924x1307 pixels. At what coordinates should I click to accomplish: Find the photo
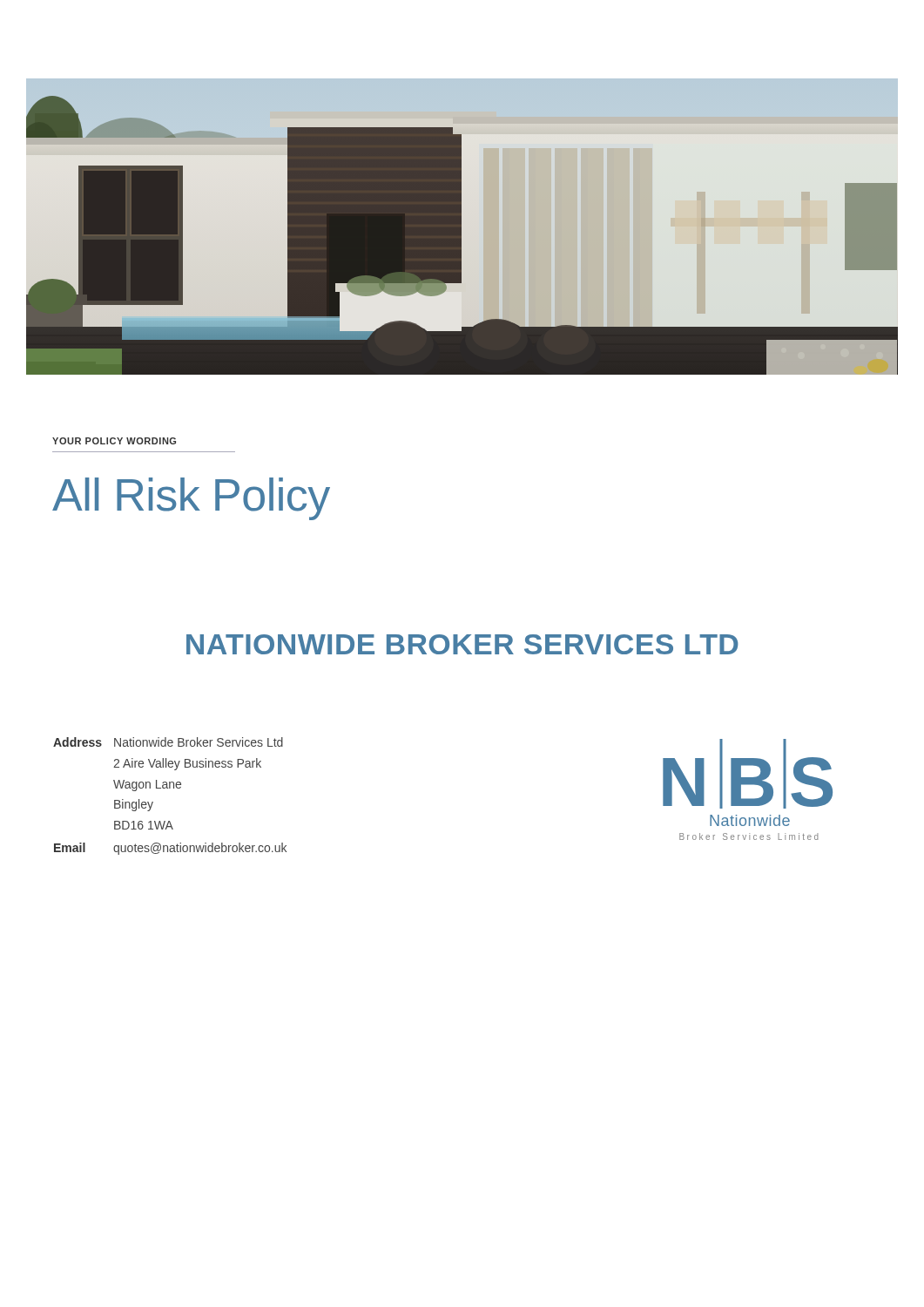click(462, 227)
